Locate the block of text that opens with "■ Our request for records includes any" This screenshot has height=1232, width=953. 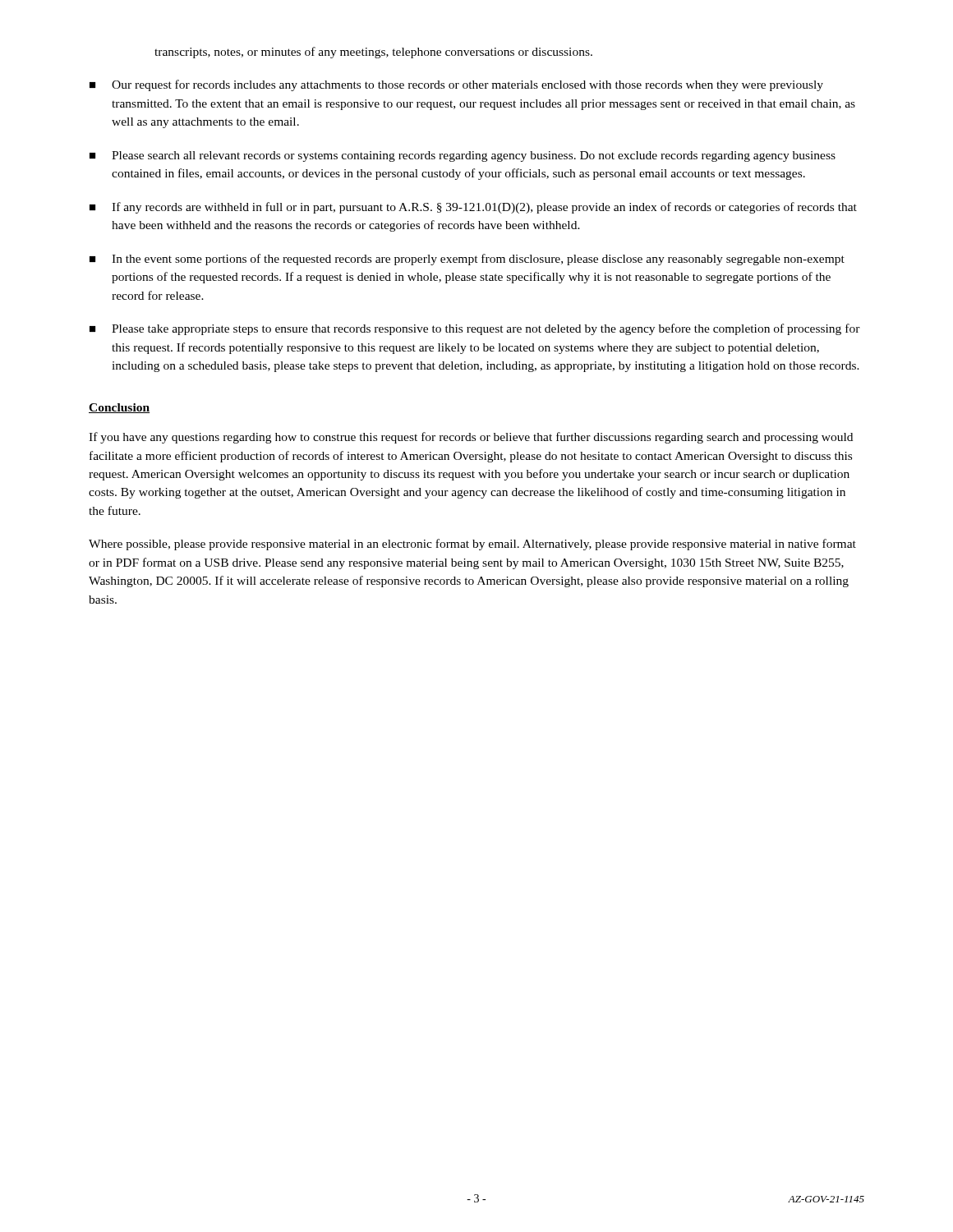point(476,104)
